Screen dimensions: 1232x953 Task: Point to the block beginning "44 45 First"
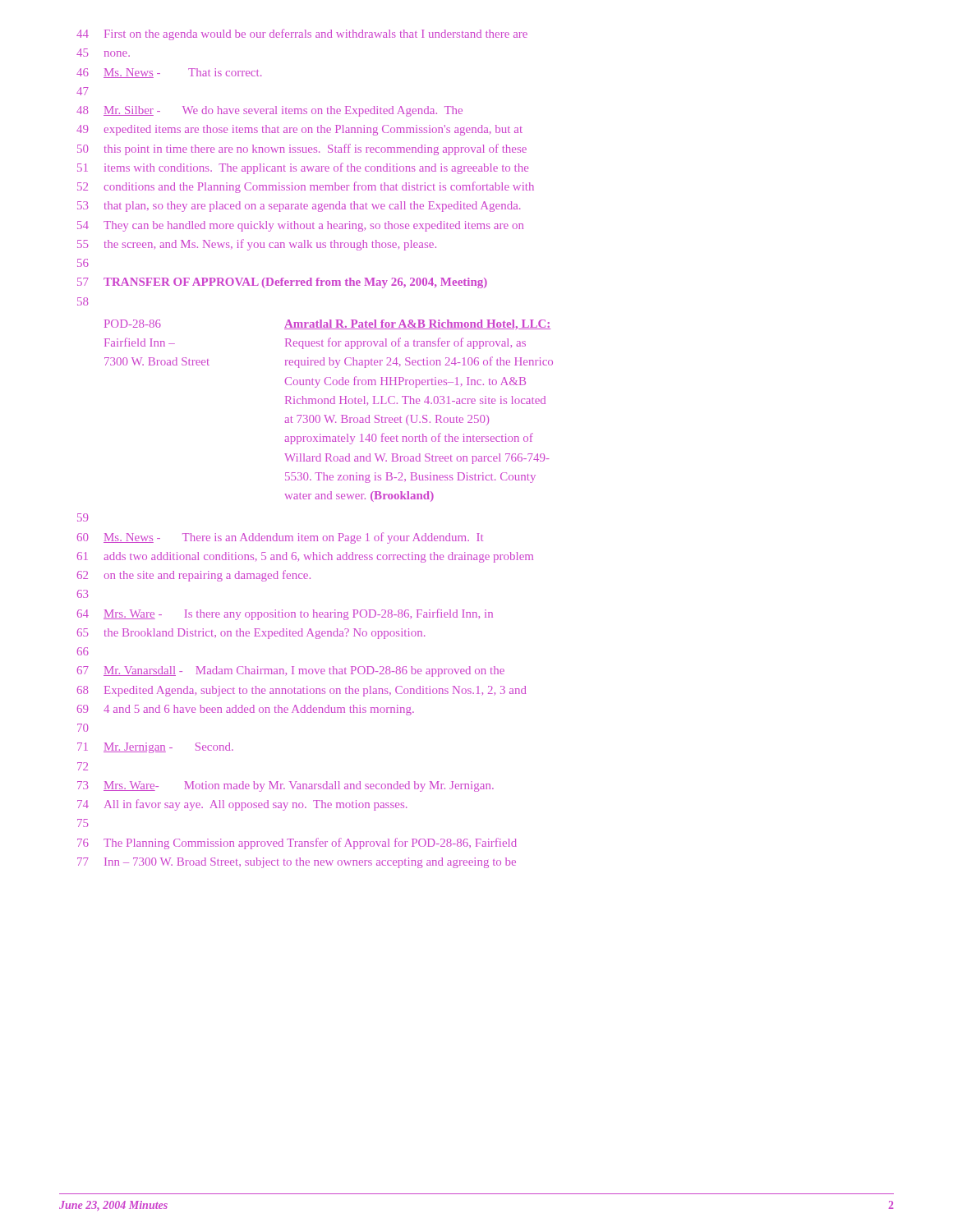tap(476, 44)
